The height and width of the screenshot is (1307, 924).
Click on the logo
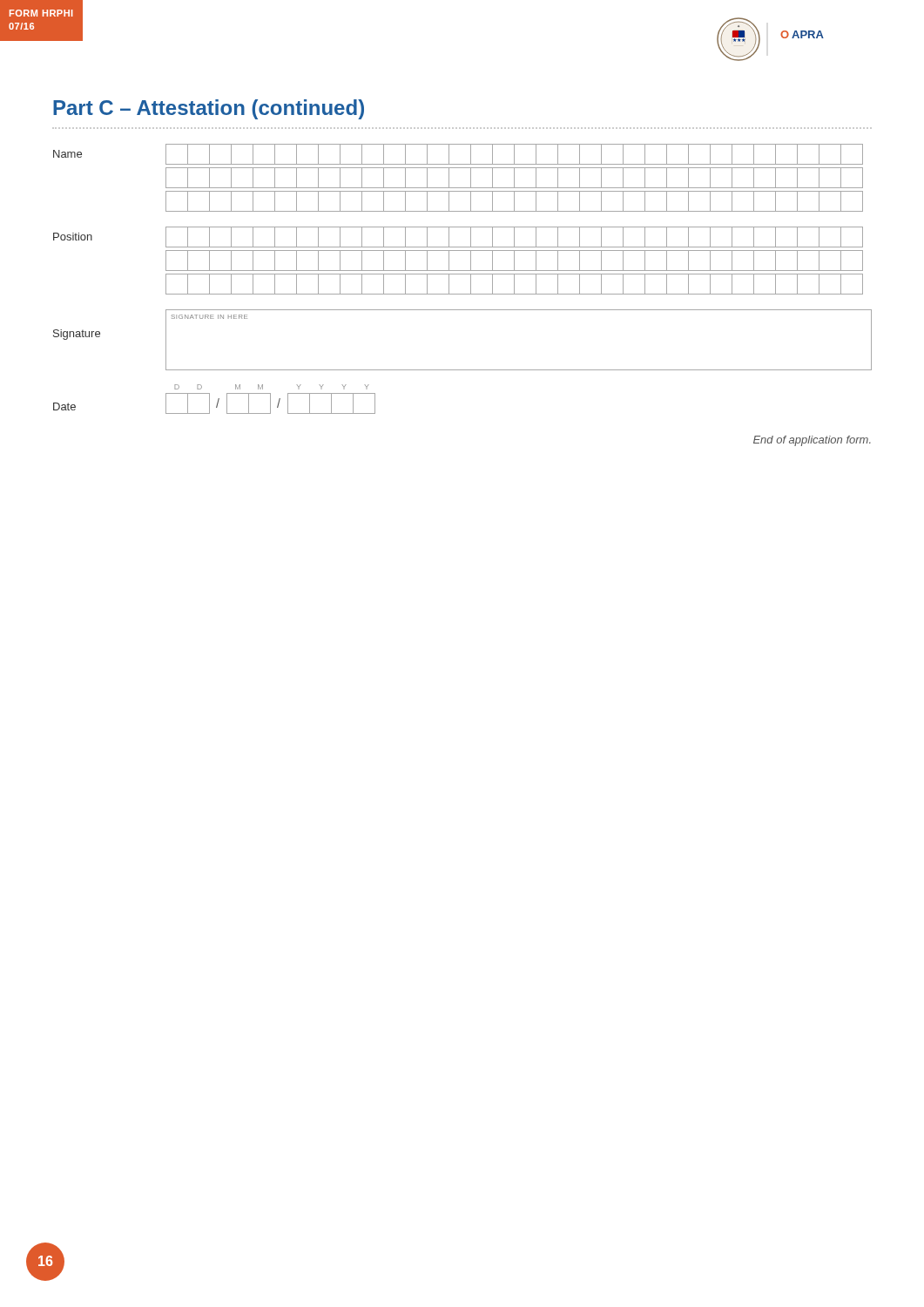(x=793, y=40)
